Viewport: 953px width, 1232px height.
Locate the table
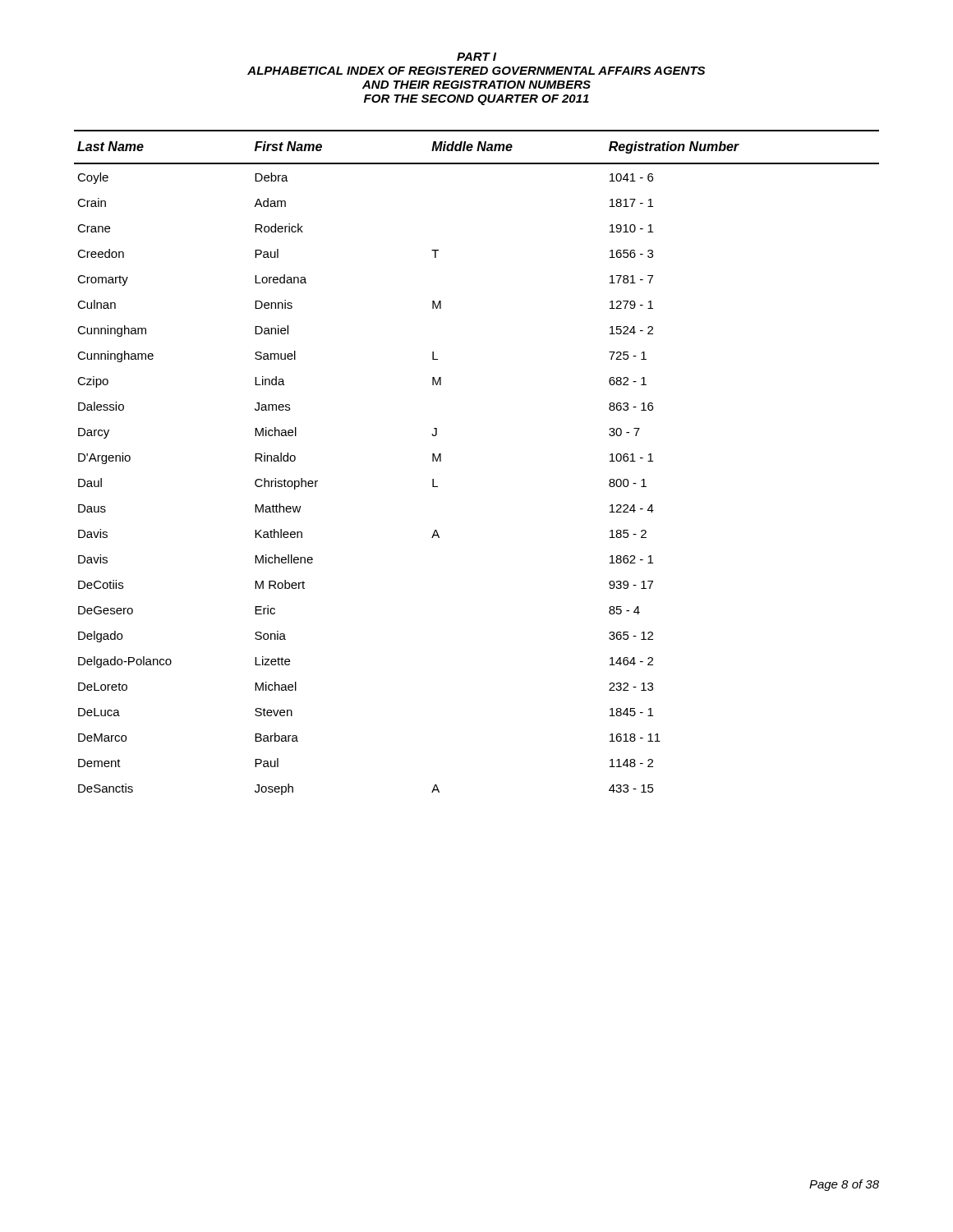476,465
